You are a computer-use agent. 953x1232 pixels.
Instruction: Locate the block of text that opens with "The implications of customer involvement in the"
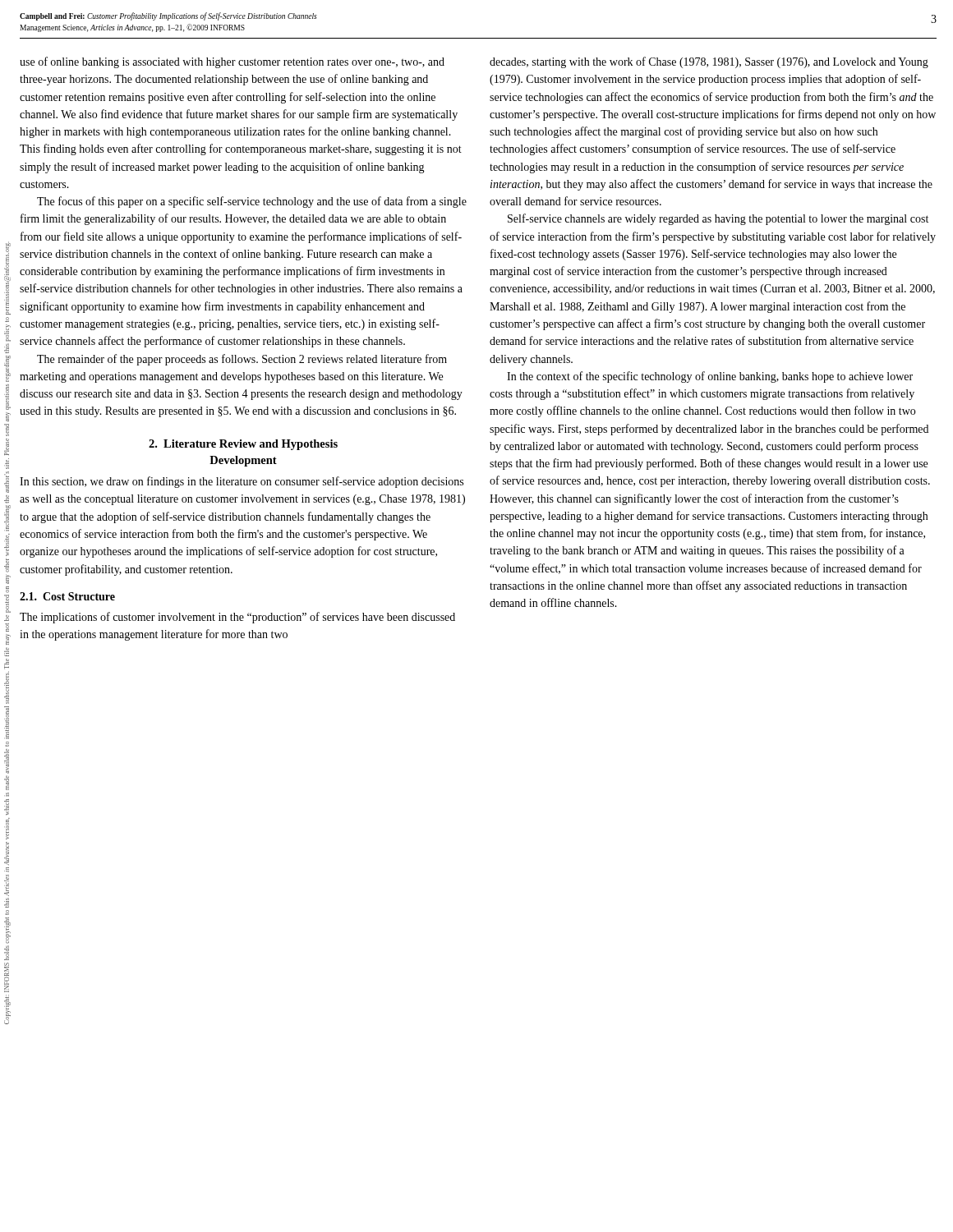243,626
